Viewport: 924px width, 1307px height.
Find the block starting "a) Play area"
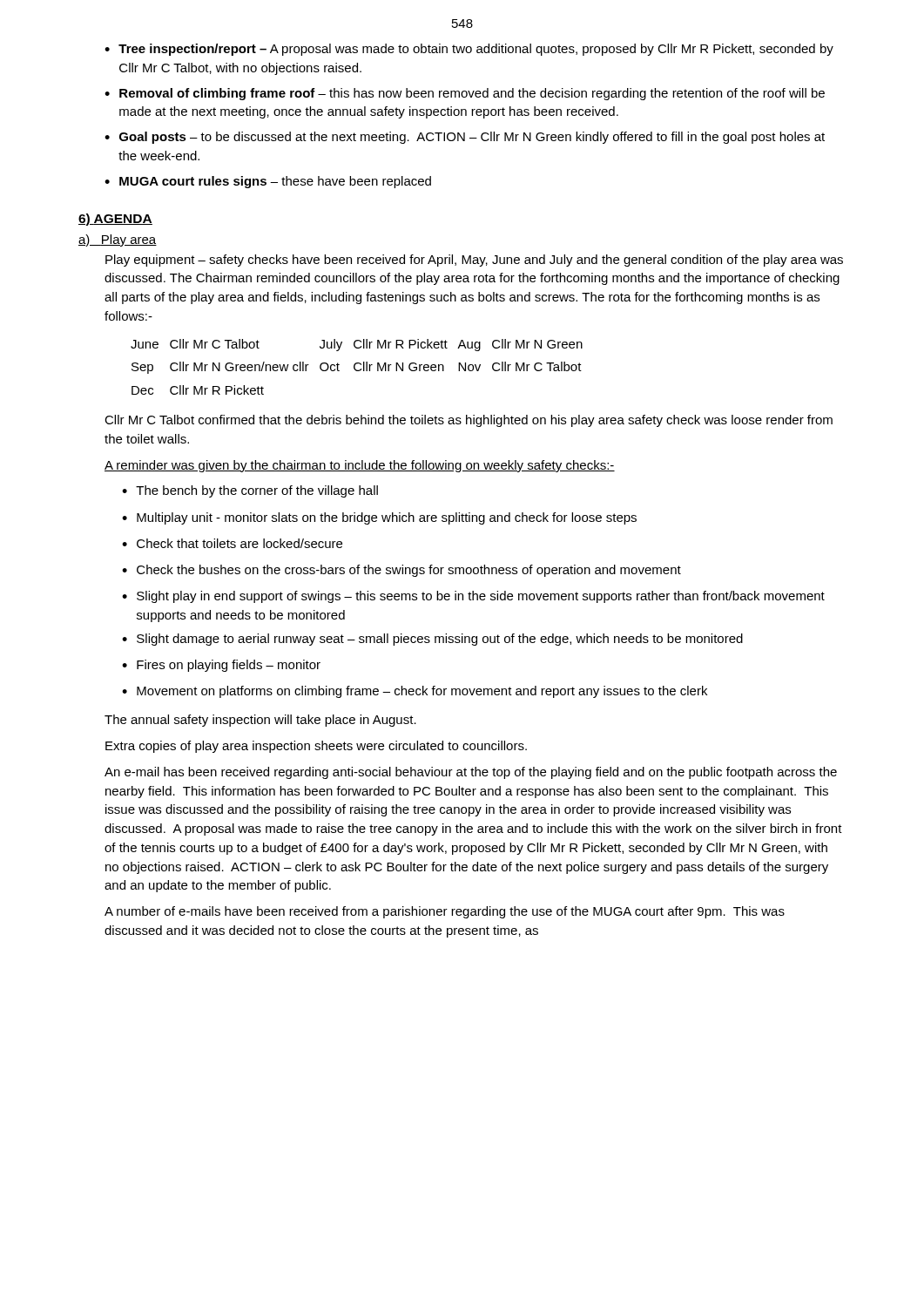[117, 239]
